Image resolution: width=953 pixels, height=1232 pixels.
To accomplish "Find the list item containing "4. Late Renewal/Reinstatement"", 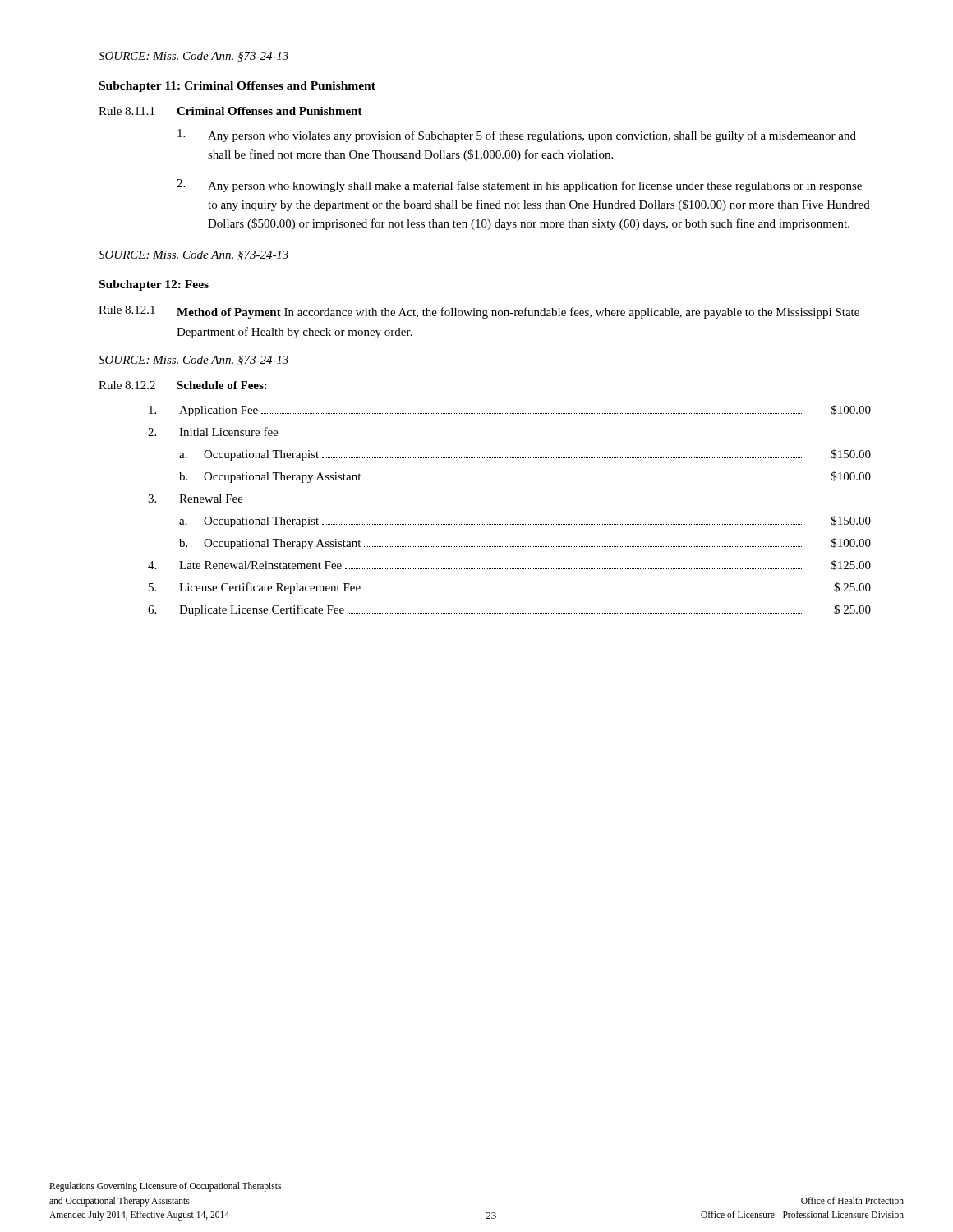I will [509, 565].
